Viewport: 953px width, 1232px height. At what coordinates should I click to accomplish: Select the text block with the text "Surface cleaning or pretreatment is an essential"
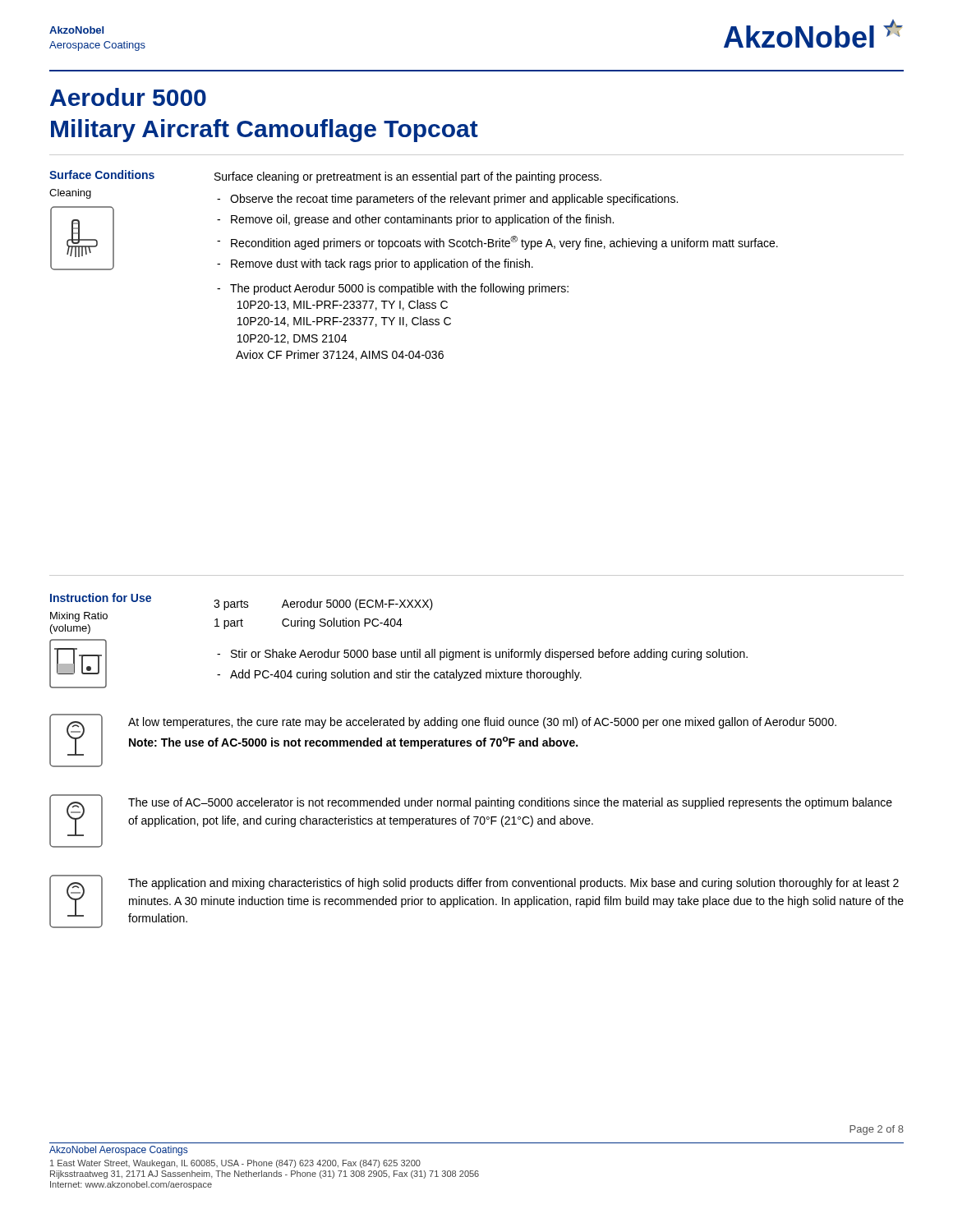coord(408,177)
